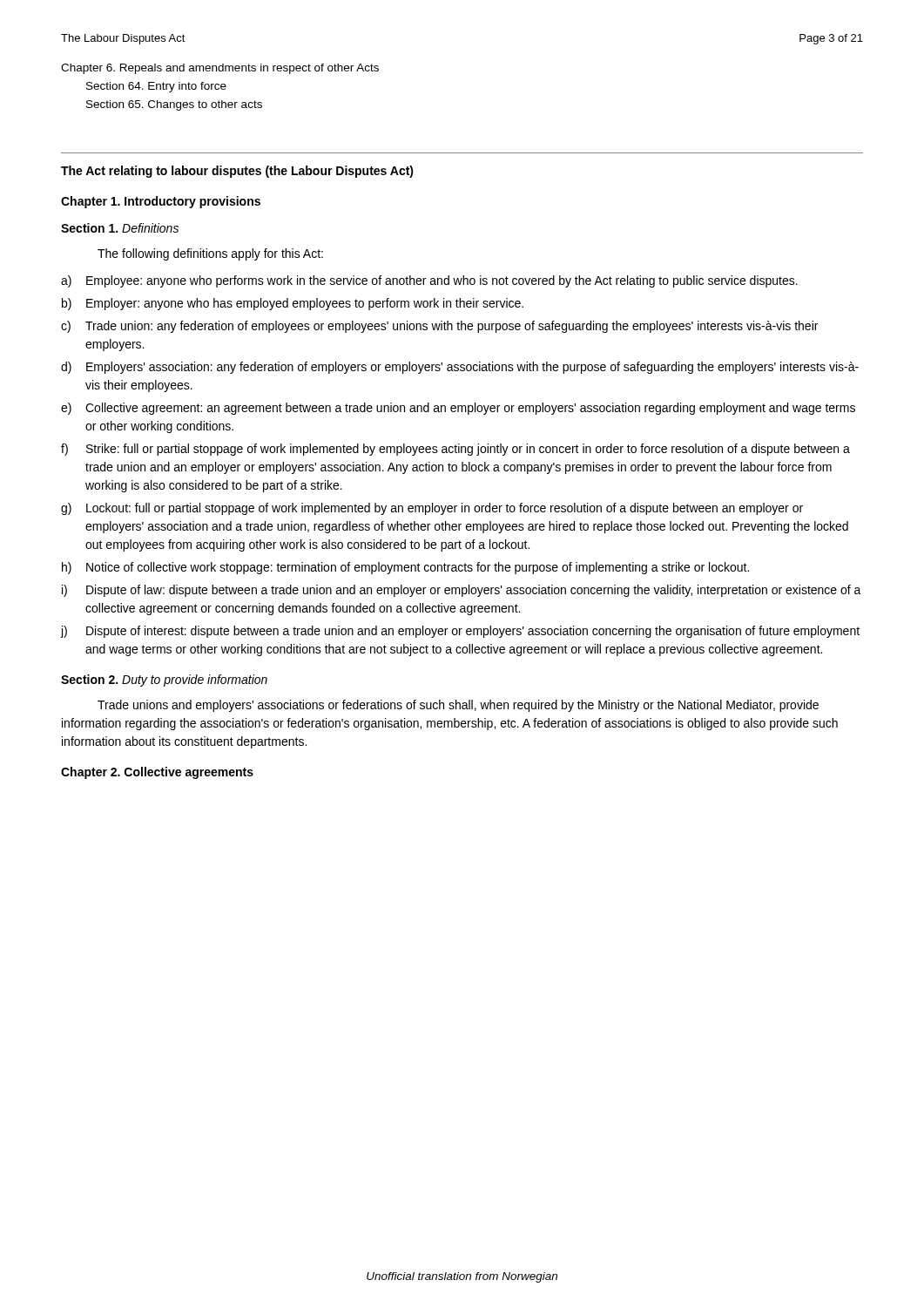The height and width of the screenshot is (1307, 924).
Task: Navigate to the block starting "e) Collective agreement: an agreement between a"
Action: point(462,417)
